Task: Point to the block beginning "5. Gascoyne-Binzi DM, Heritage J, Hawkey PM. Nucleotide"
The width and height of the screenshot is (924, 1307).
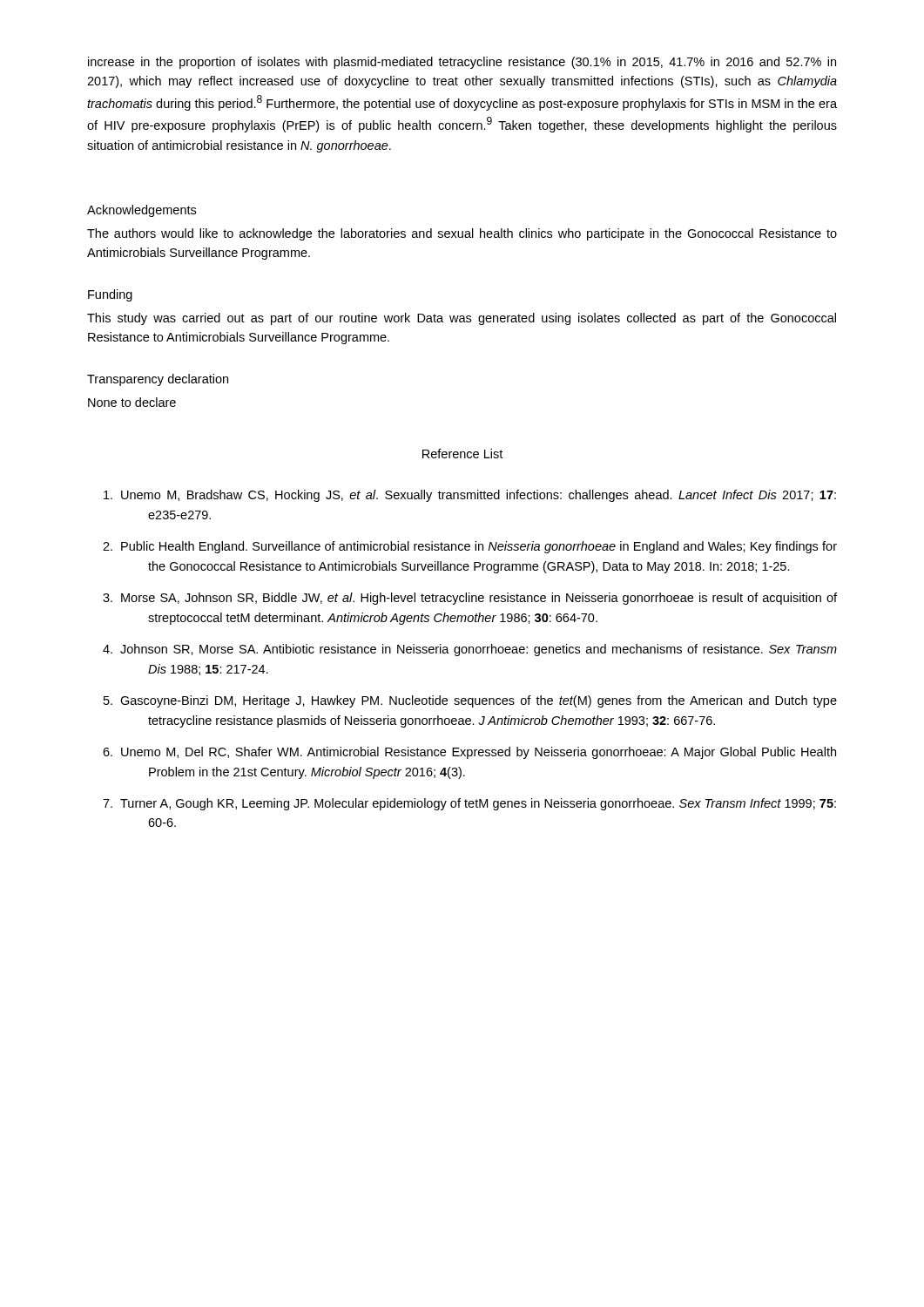Action: tap(462, 711)
